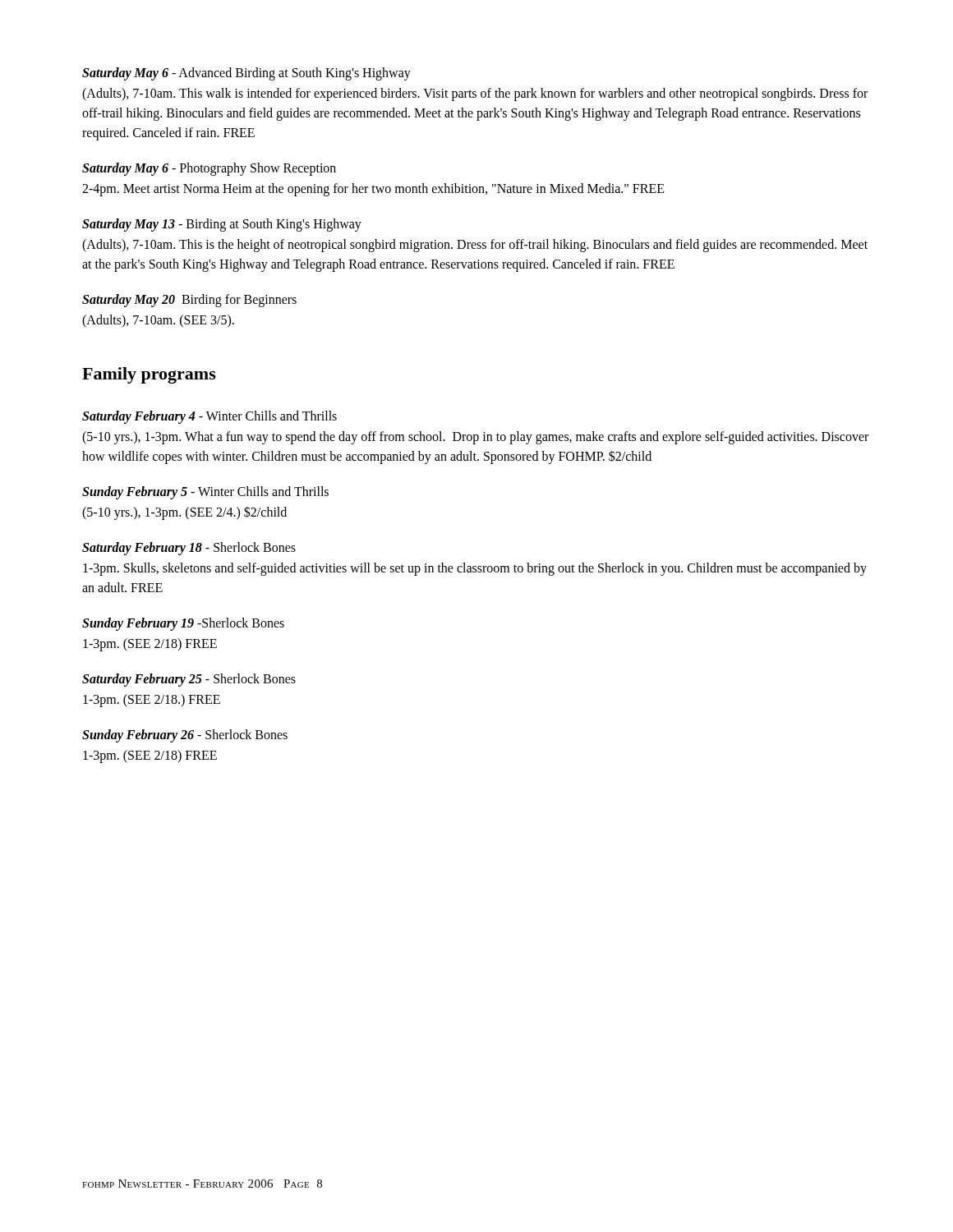Screen dimensions: 1232x953
Task: Navigate to the element starting "Saturday February 25 - Sherlock"
Action: pyautogui.click(x=189, y=680)
